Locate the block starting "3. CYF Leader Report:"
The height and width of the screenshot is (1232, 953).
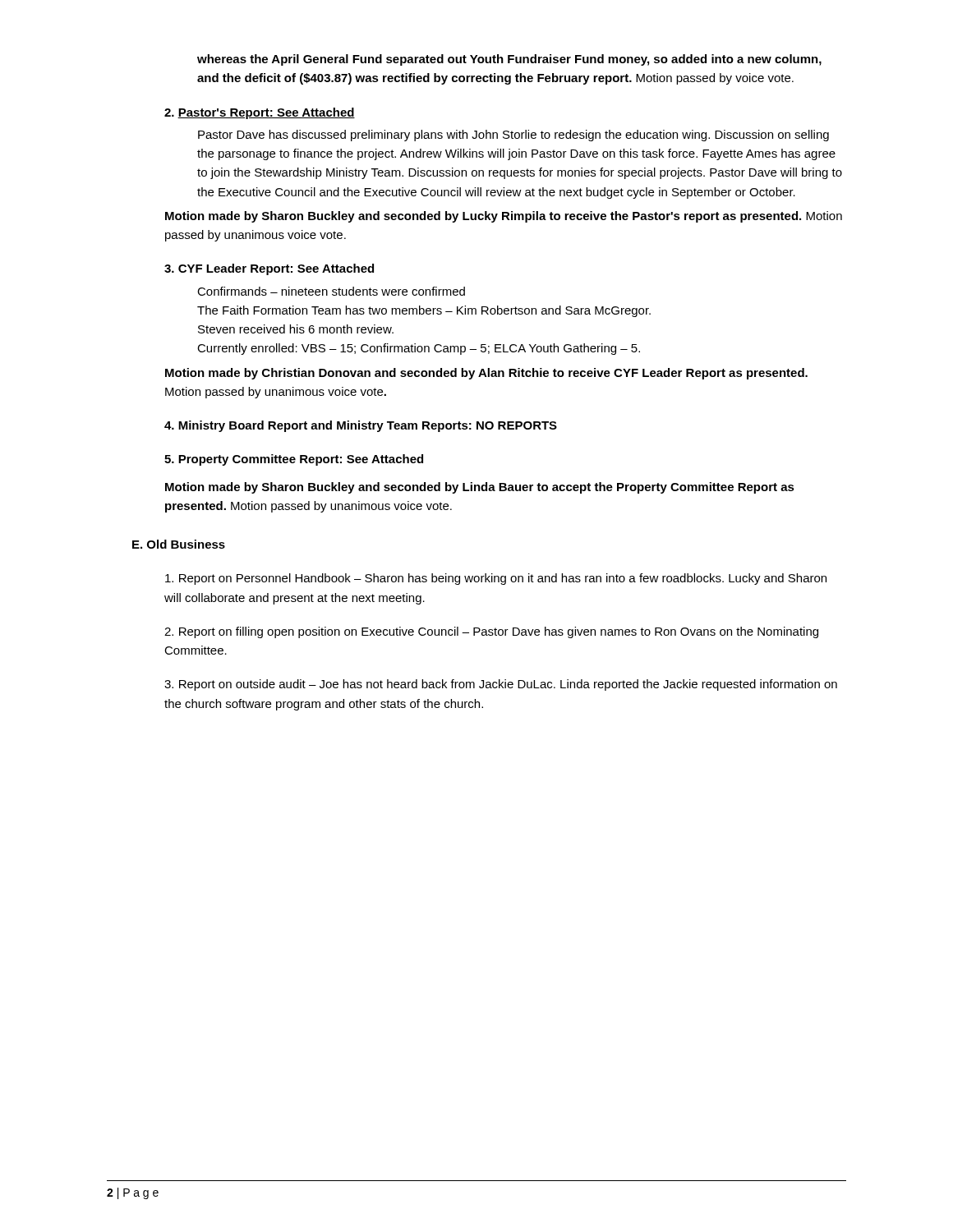269,269
